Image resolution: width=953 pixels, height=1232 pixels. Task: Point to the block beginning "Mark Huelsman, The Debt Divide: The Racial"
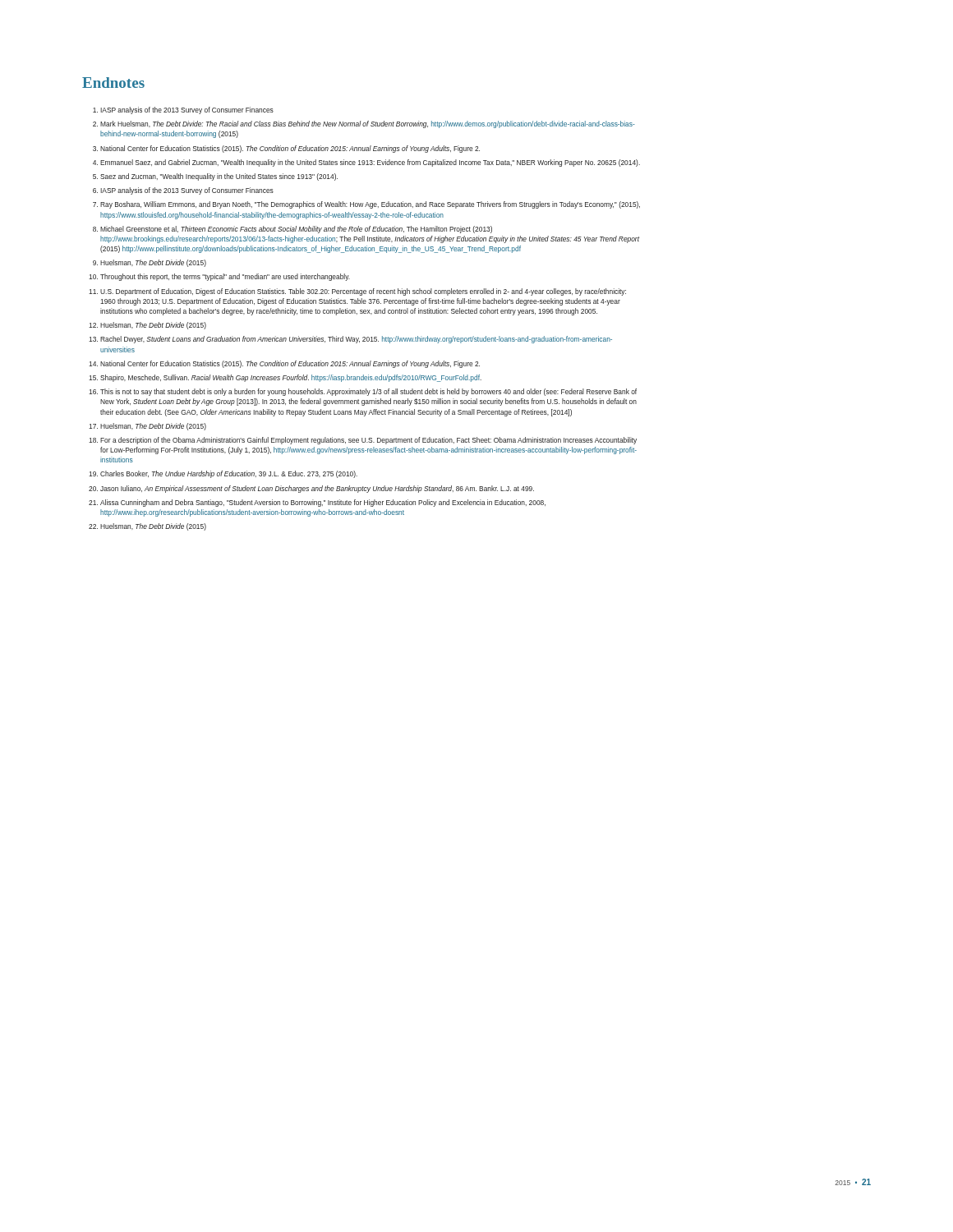[x=368, y=129]
